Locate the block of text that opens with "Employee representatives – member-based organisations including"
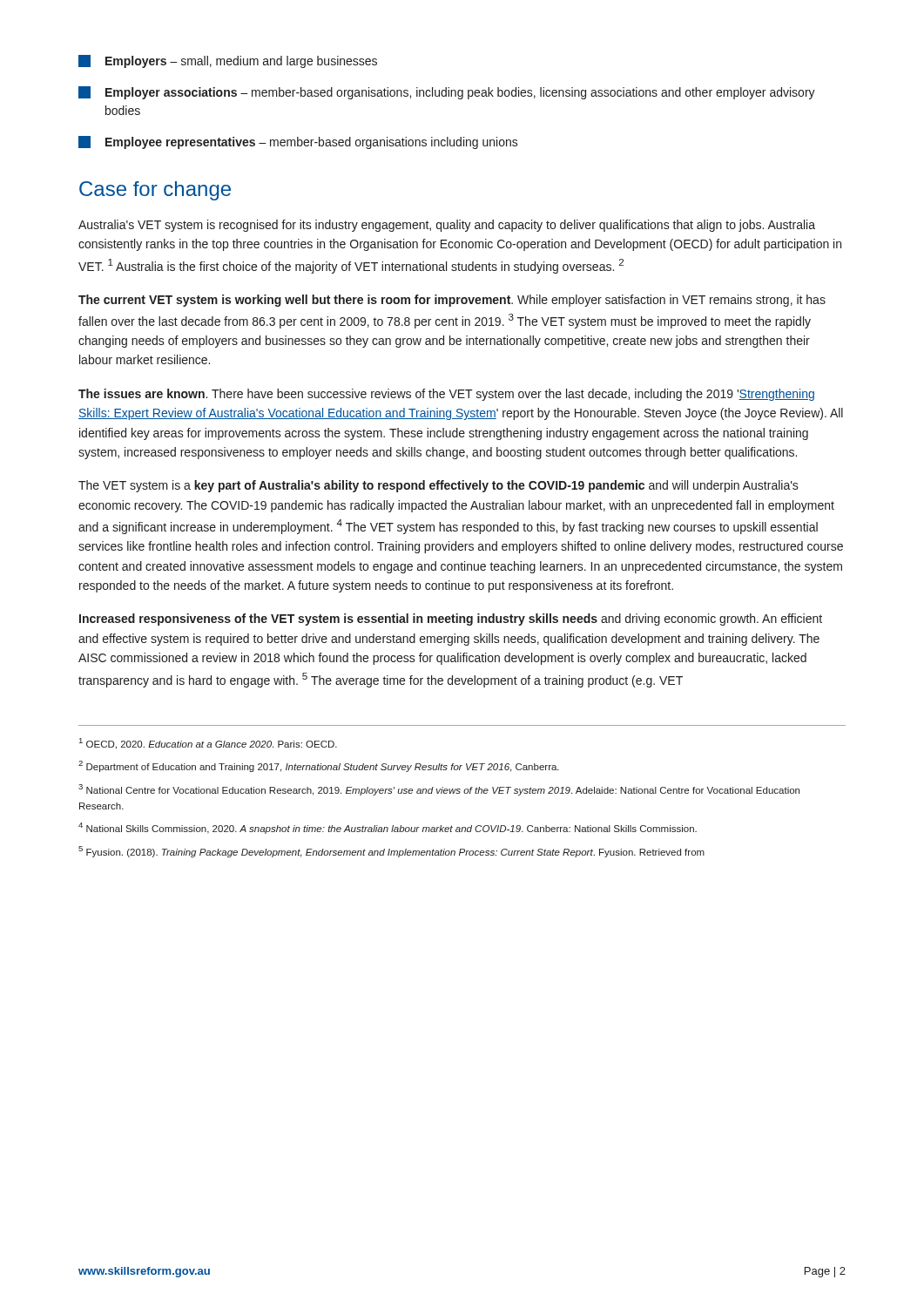The height and width of the screenshot is (1307, 924). click(462, 143)
